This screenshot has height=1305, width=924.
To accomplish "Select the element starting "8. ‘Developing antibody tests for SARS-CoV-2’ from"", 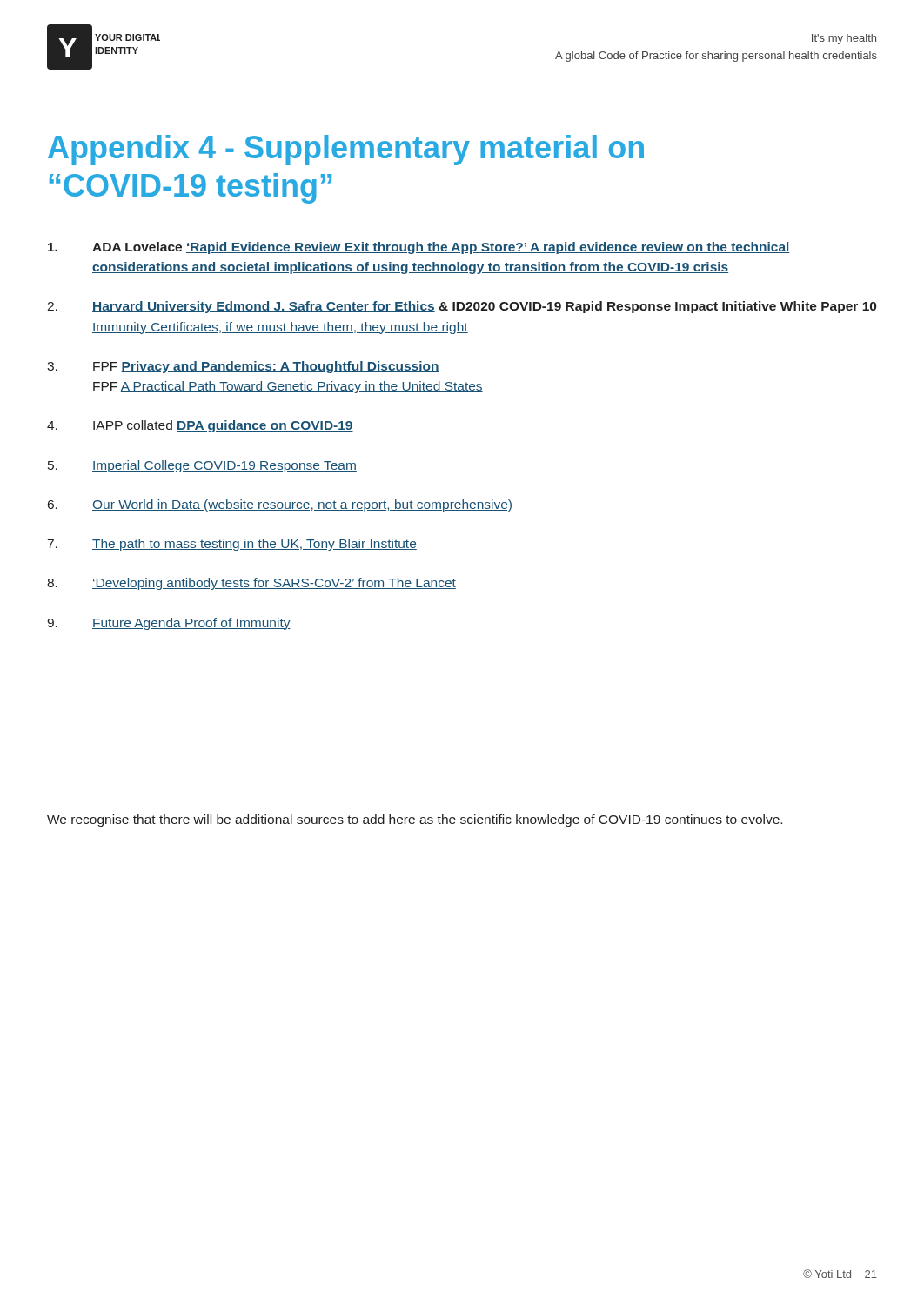I will (x=462, y=583).
